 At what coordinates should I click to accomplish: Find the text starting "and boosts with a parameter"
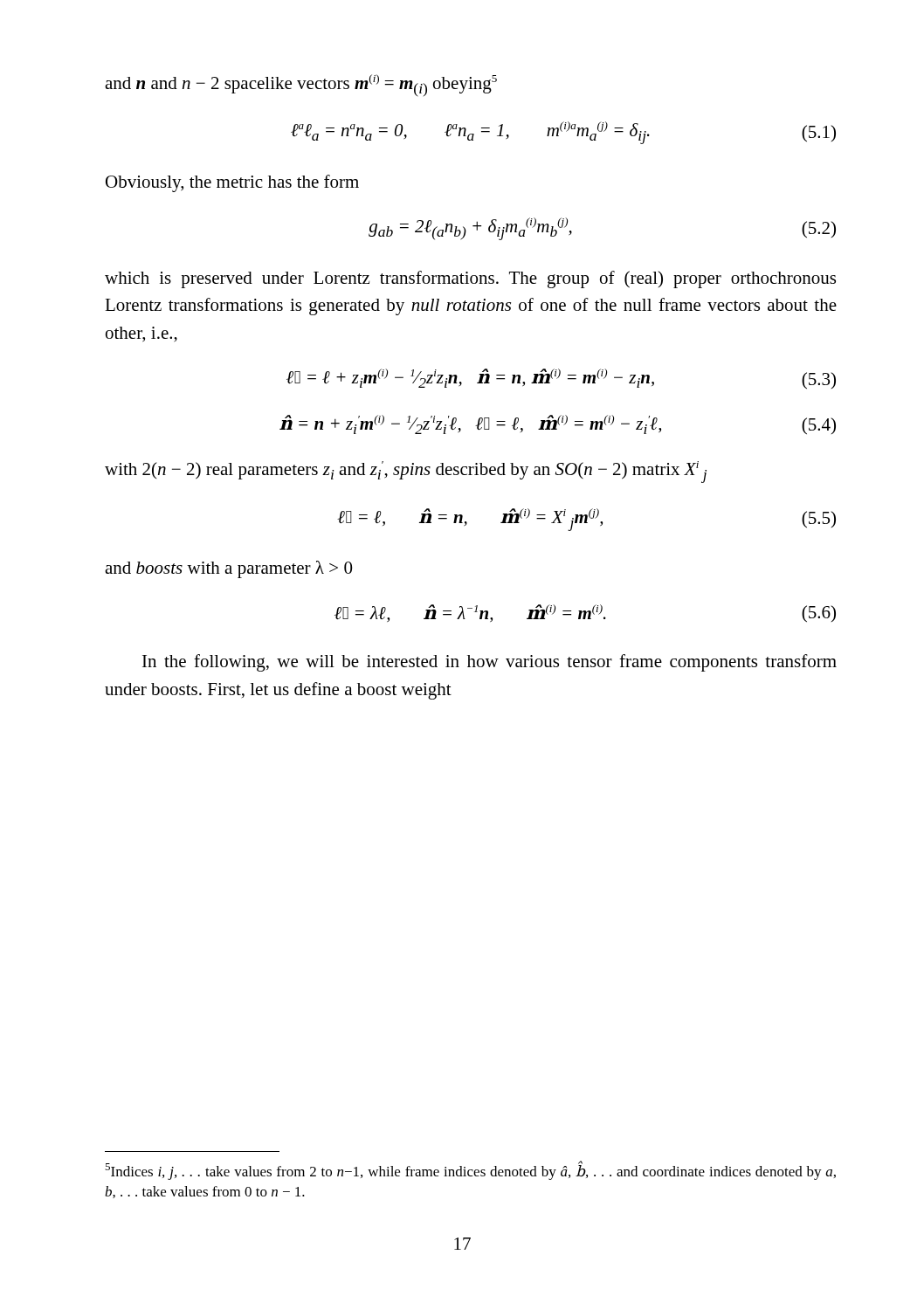click(x=228, y=569)
